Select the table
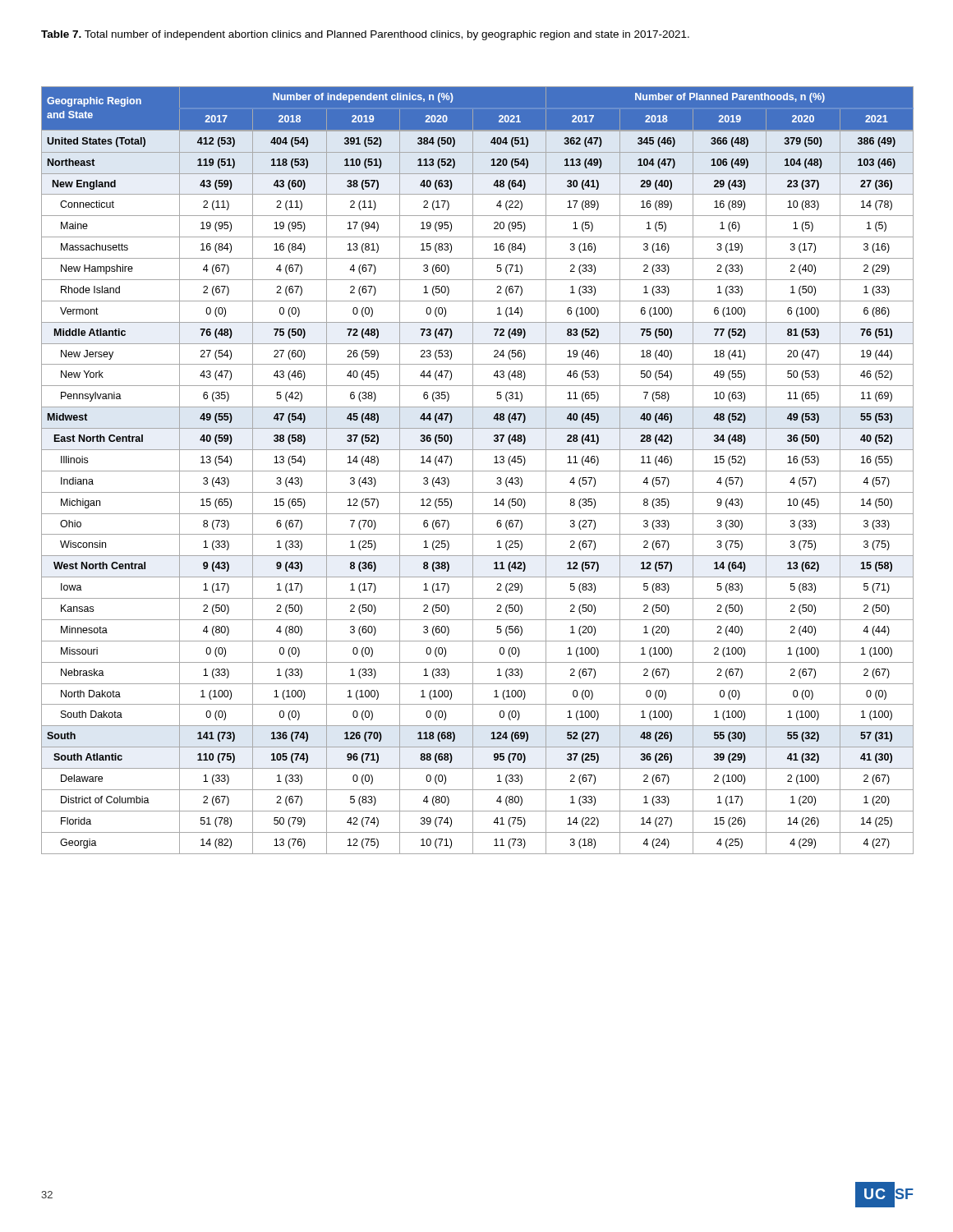 [477, 470]
